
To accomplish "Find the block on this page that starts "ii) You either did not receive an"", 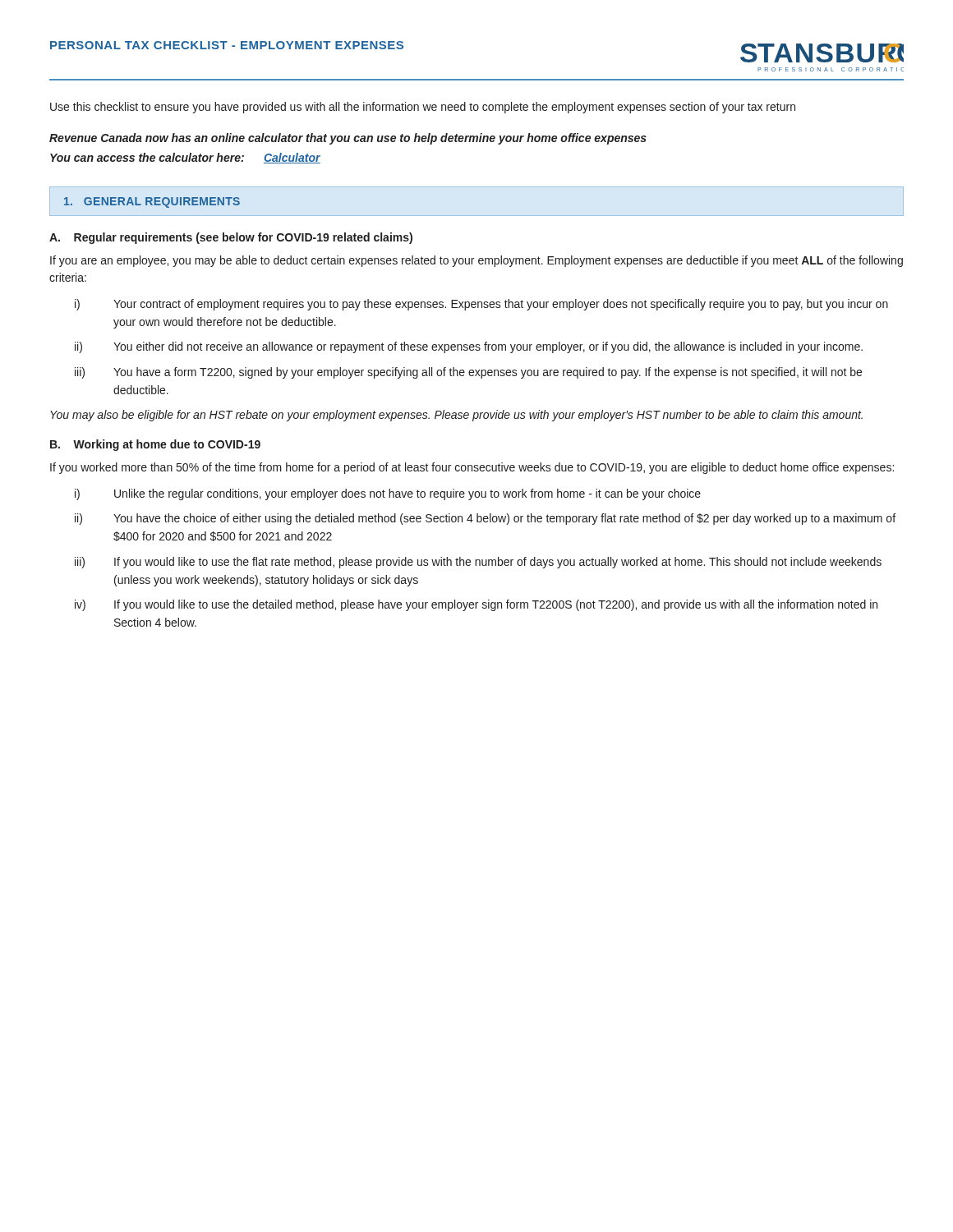I will pyautogui.click(x=476, y=348).
